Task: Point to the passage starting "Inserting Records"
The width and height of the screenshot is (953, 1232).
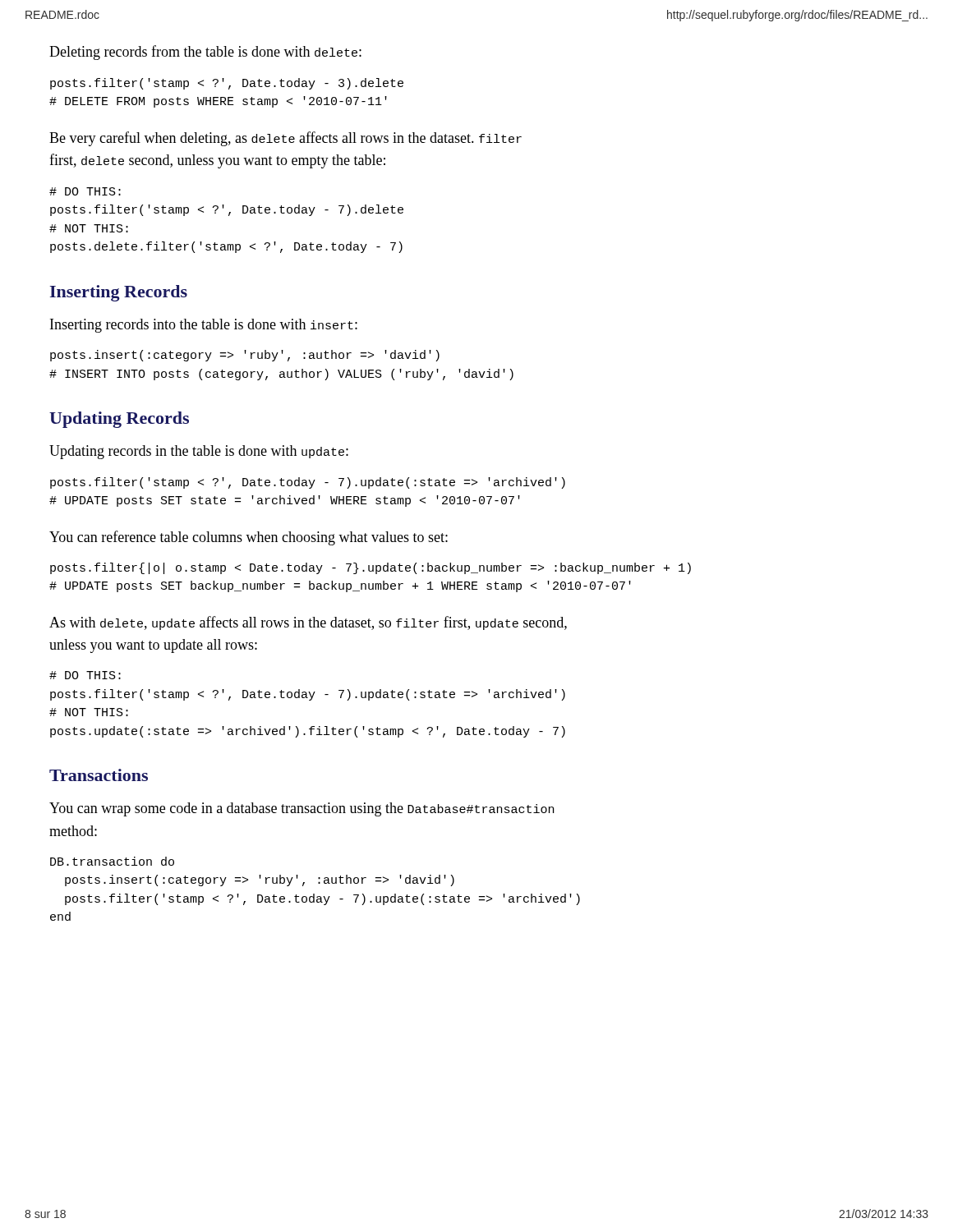Action: tap(118, 291)
